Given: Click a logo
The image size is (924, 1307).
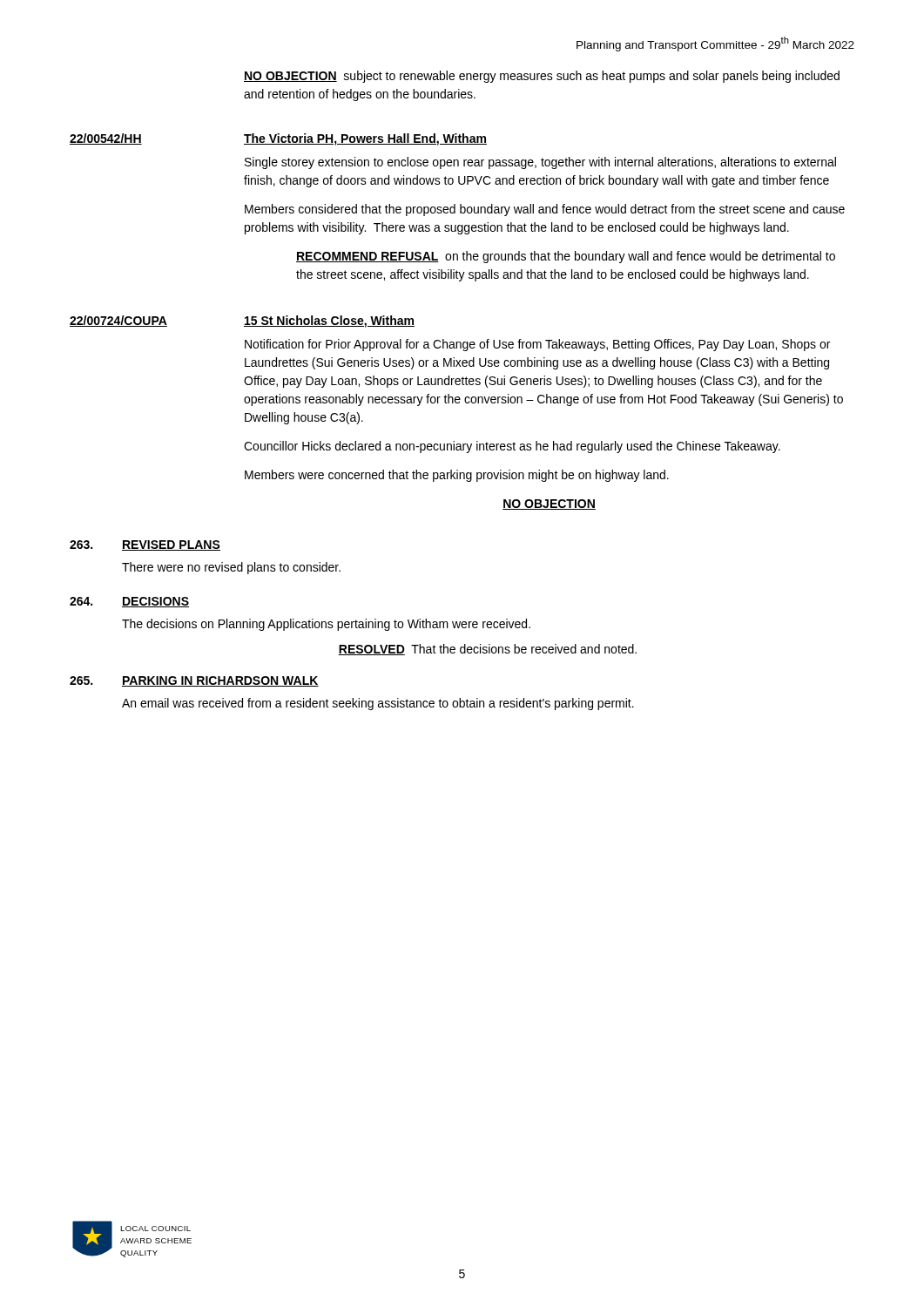Looking at the screenshot, I should 131,1241.
